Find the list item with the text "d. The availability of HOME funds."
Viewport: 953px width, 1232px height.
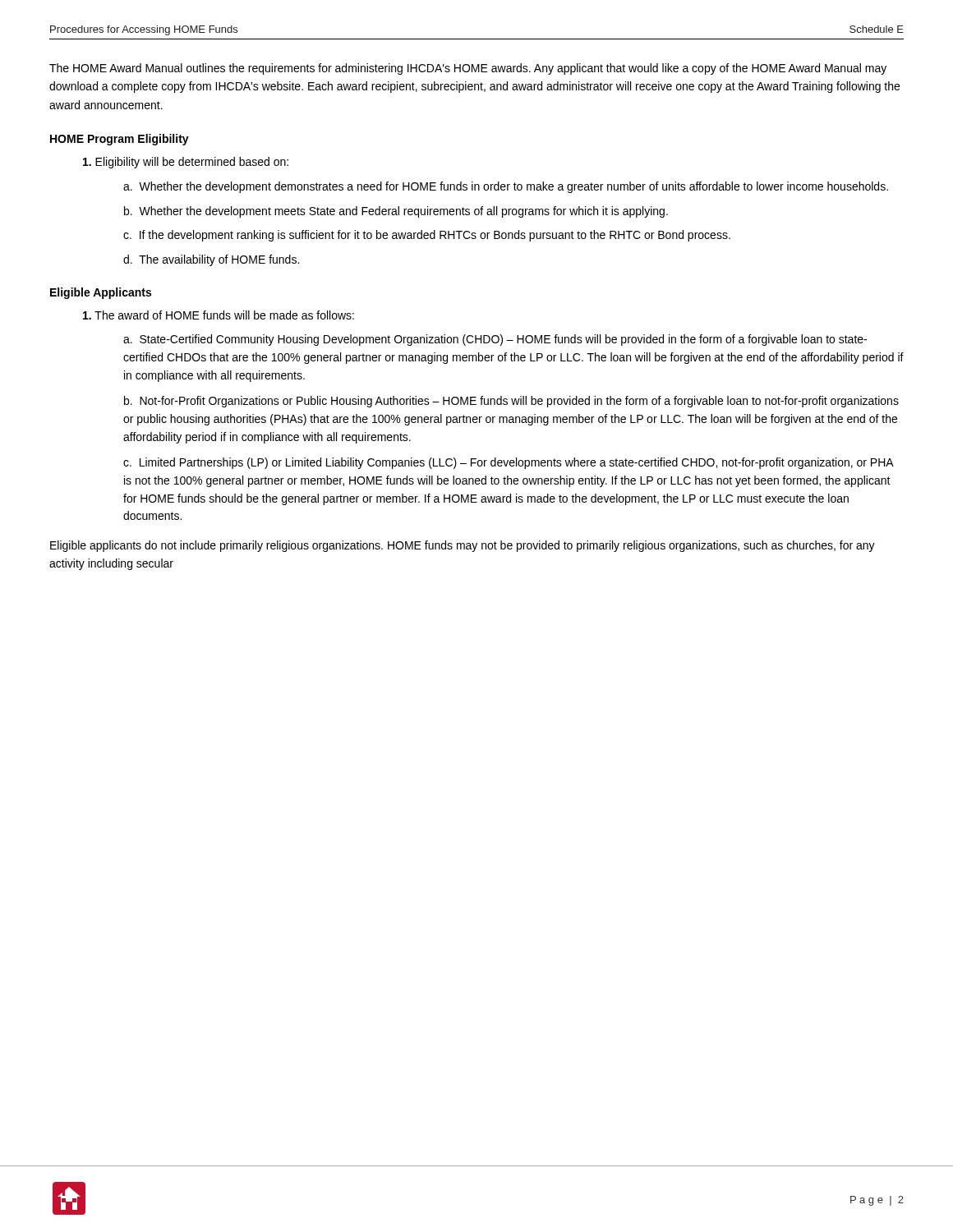[212, 259]
